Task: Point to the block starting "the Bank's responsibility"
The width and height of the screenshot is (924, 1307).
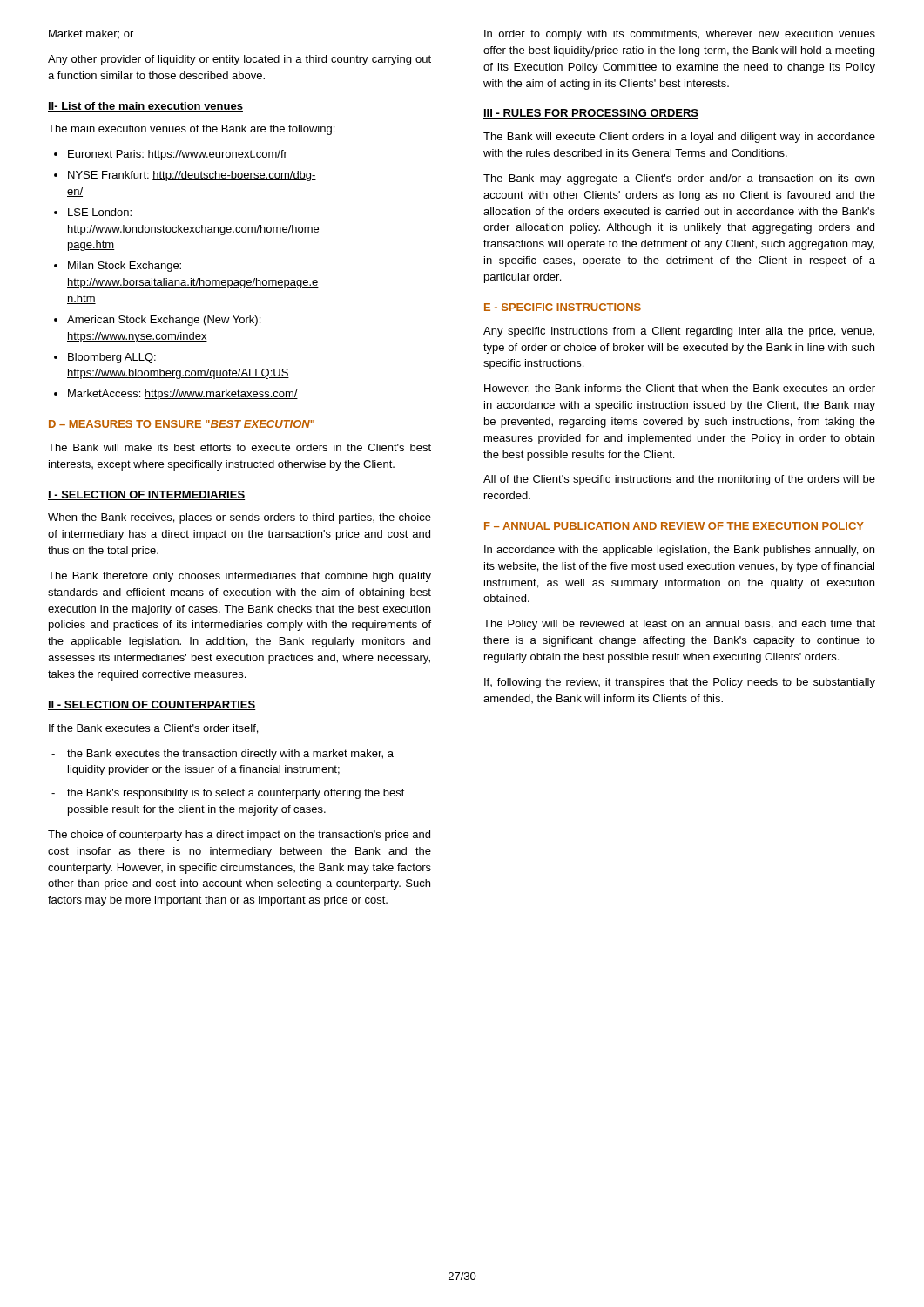Action: click(245, 802)
